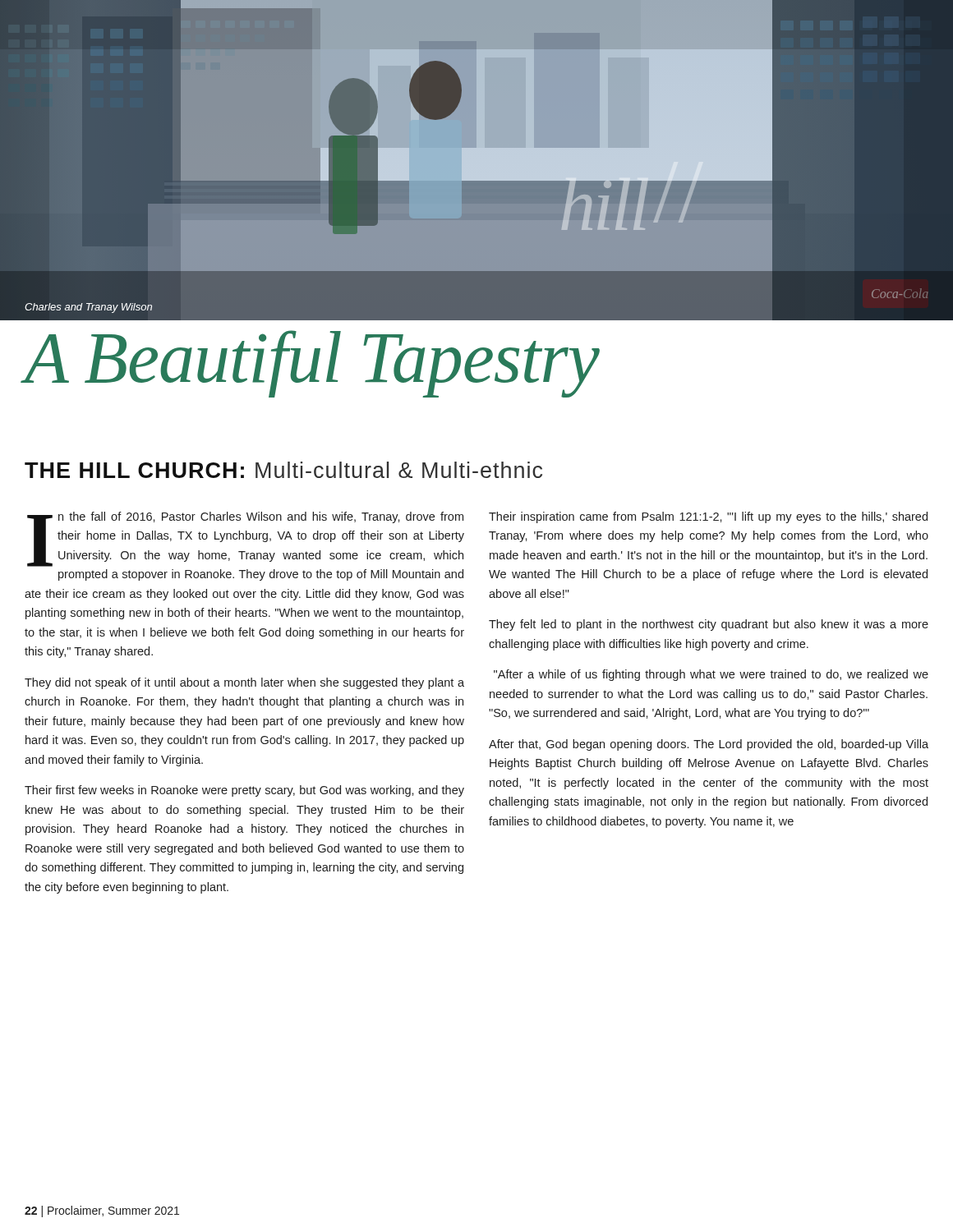The image size is (953, 1232).
Task: Select the element starting "THE HILL CHURCH: Multi-cultural & Multi-ethnic"
Action: click(284, 471)
